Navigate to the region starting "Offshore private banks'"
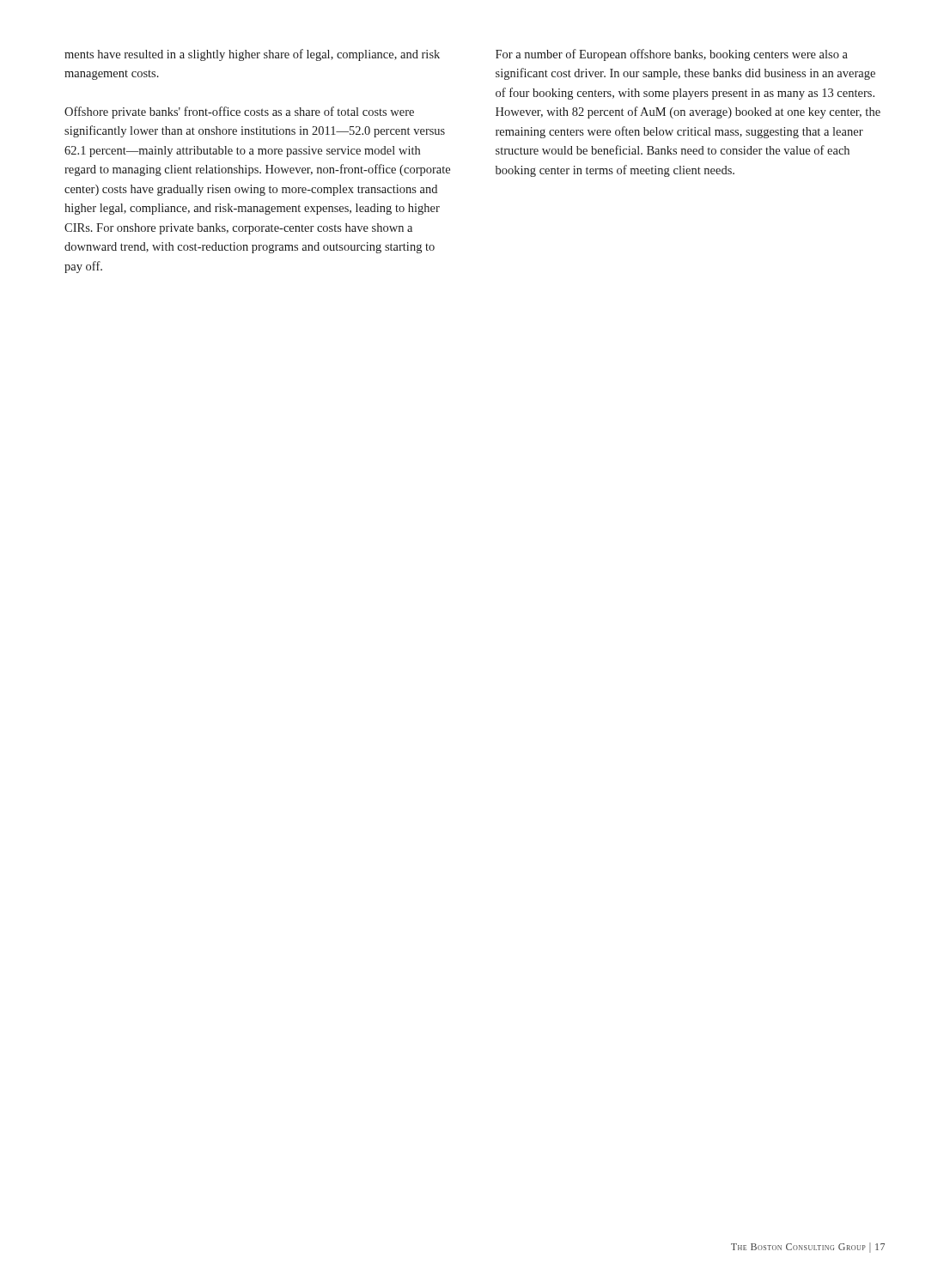Screen dimensions: 1288x950 (x=258, y=189)
